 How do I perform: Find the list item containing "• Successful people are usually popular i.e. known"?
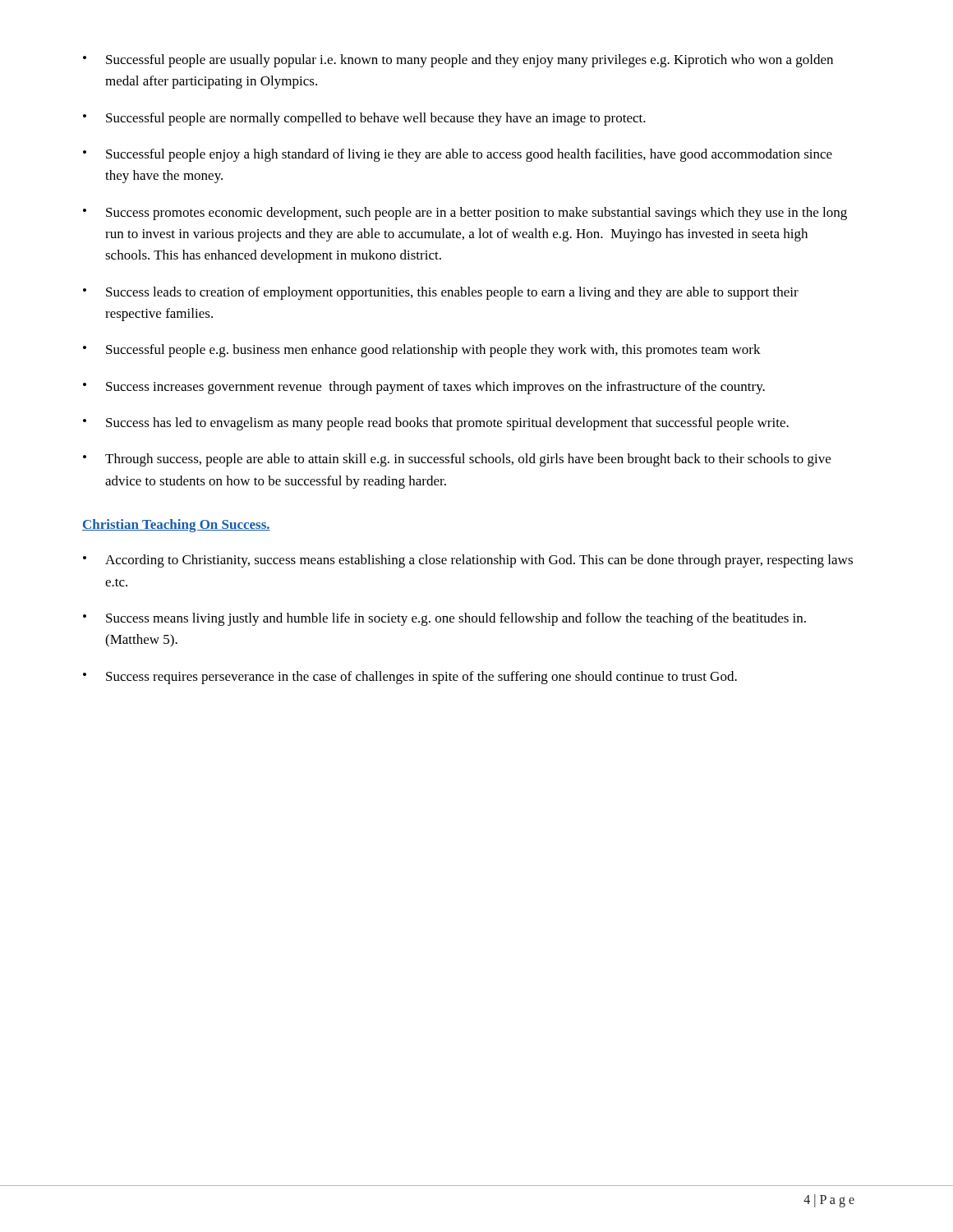pos(468,71)
